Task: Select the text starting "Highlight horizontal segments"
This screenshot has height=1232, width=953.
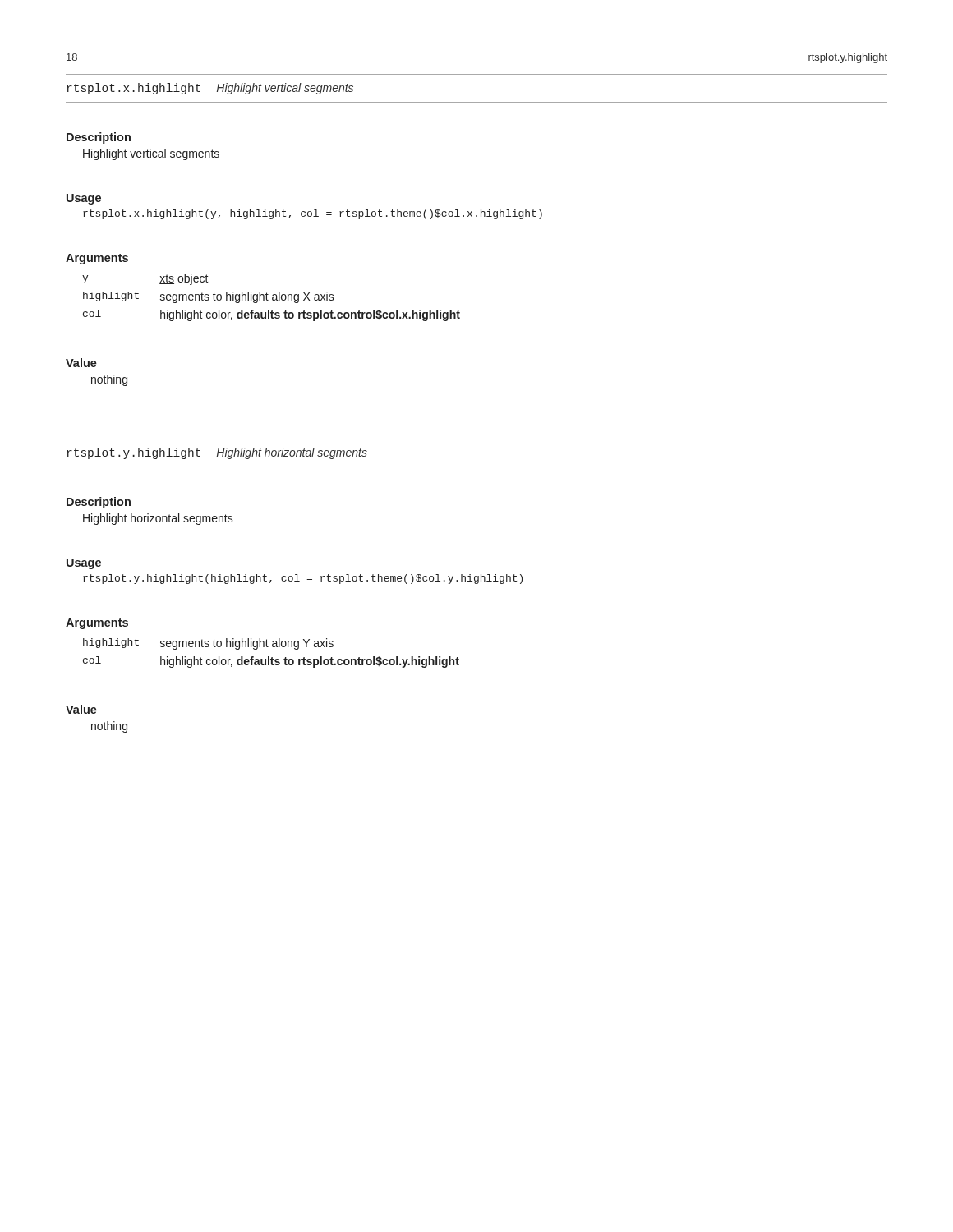Action: pyautogui.click(x=158, y=518)
